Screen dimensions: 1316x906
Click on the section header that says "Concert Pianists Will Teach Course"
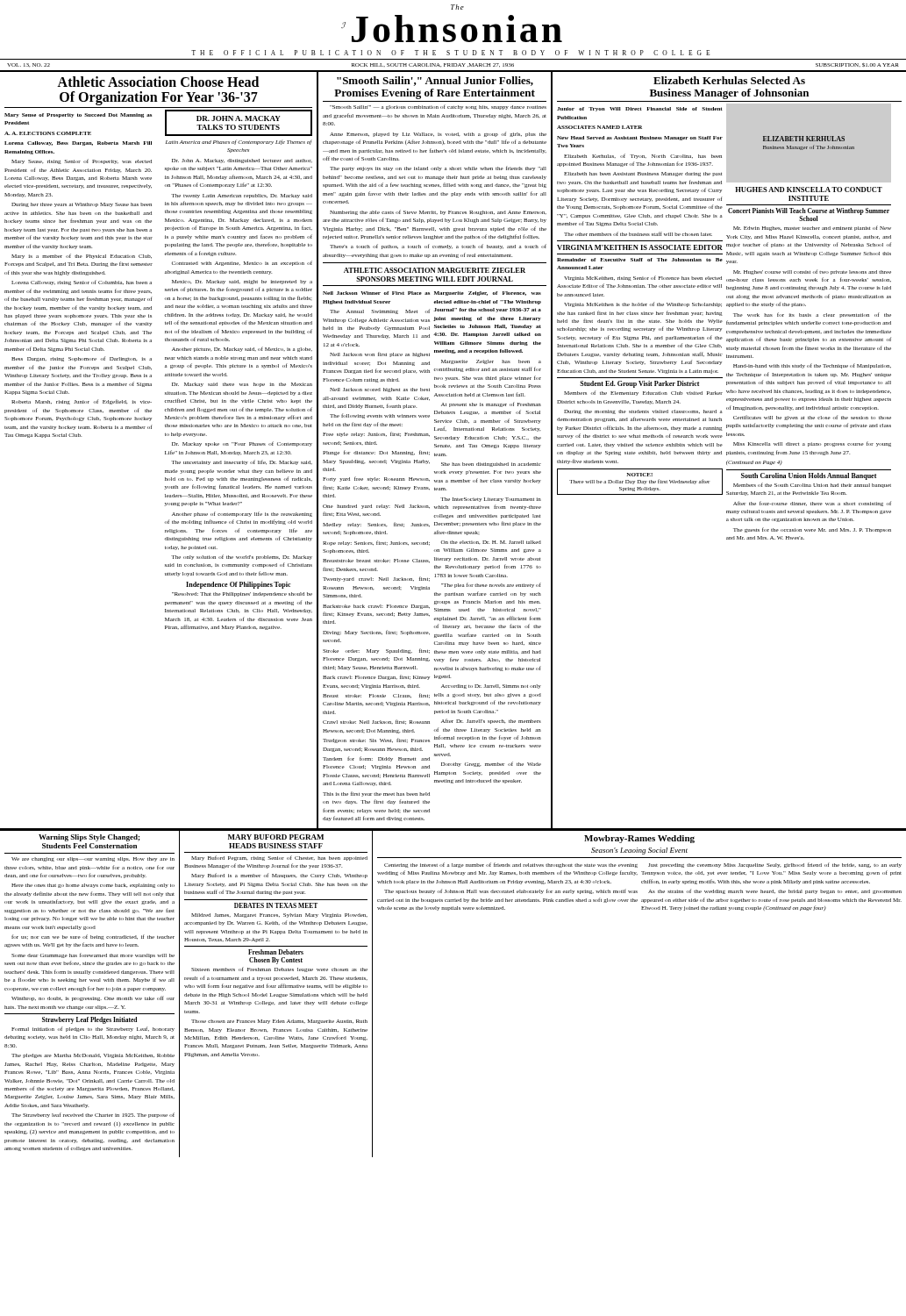(x=809, y=215)
